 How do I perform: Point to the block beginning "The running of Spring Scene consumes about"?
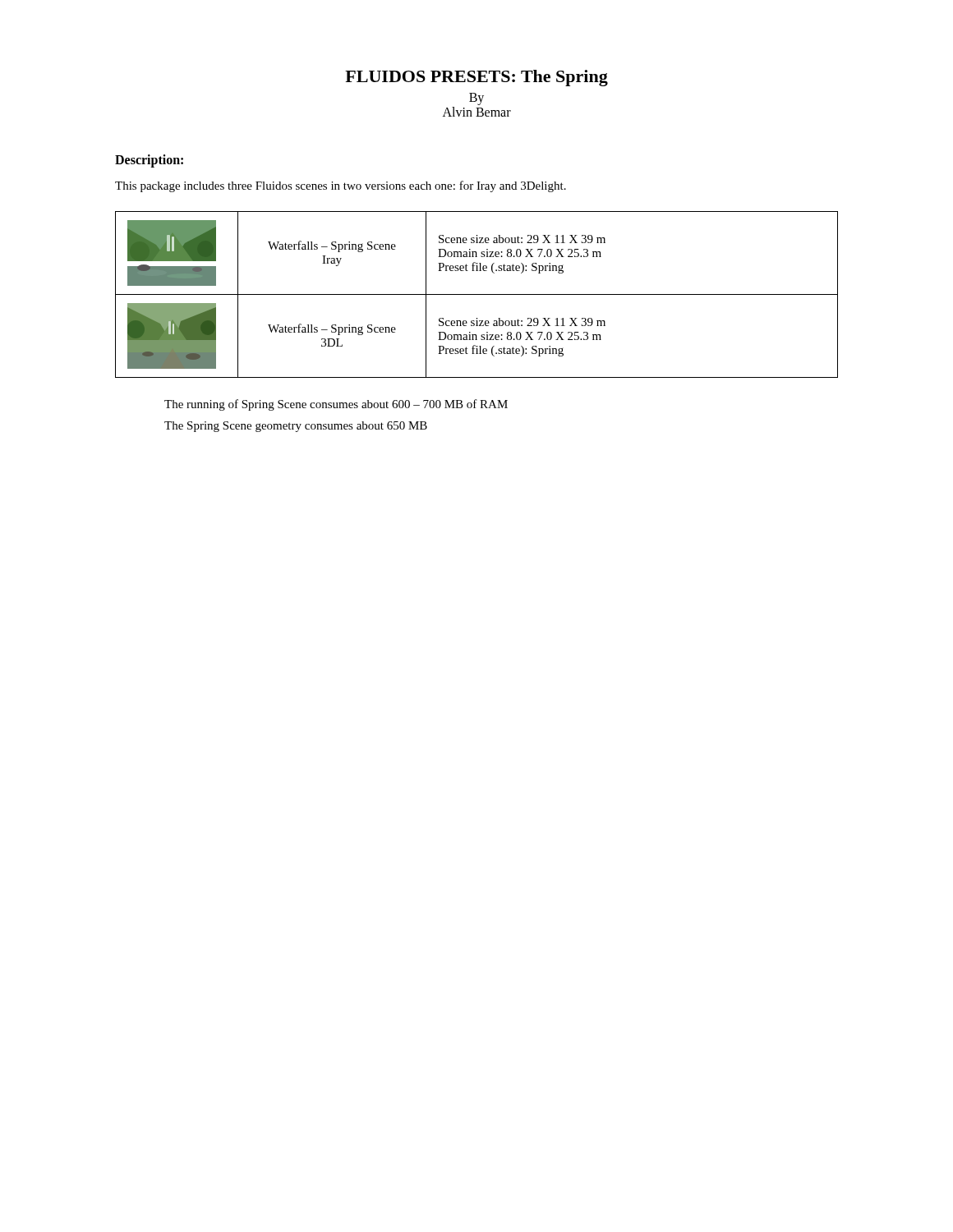click(336, 415)
